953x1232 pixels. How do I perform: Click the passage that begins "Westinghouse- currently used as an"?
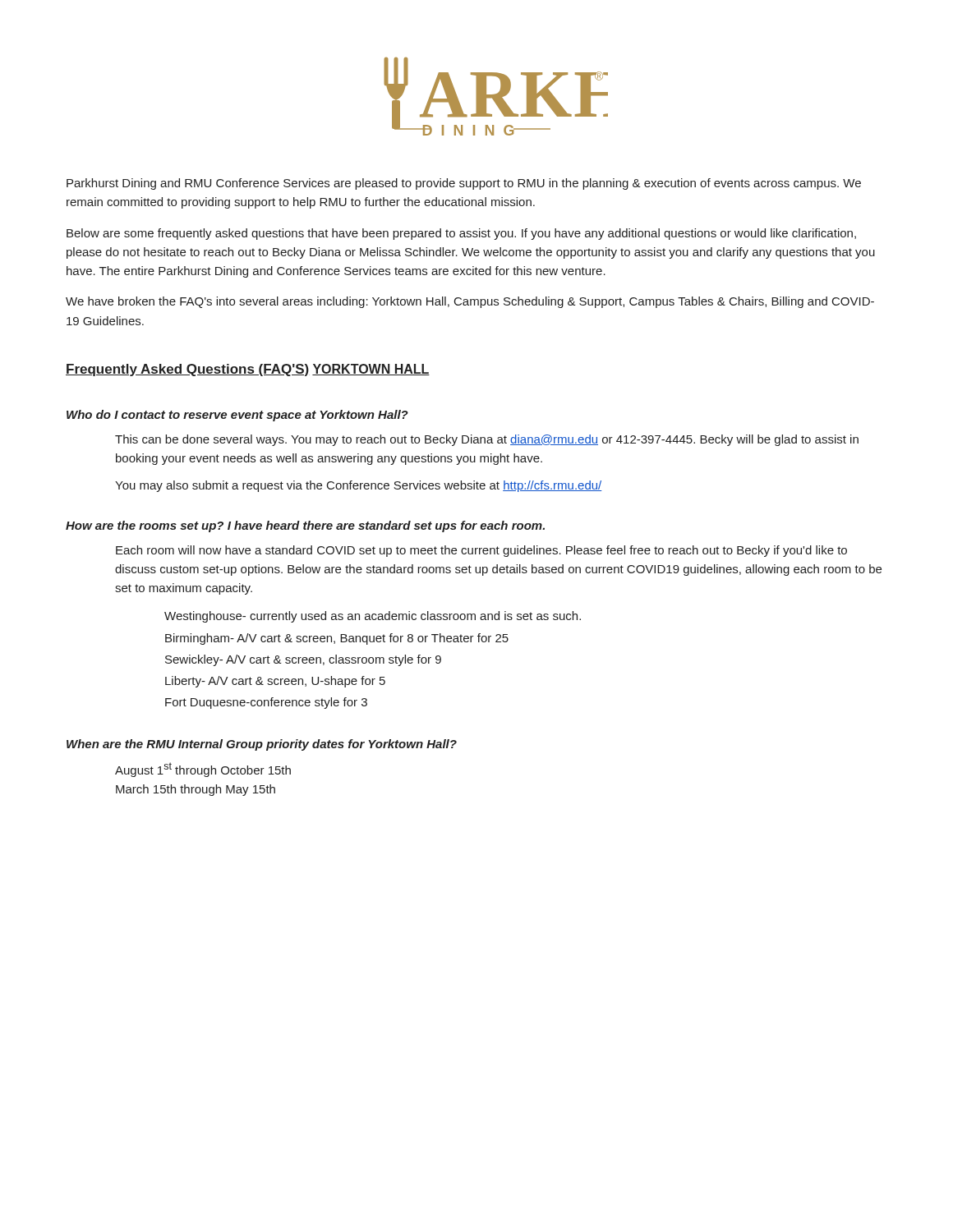pos(373,616)
